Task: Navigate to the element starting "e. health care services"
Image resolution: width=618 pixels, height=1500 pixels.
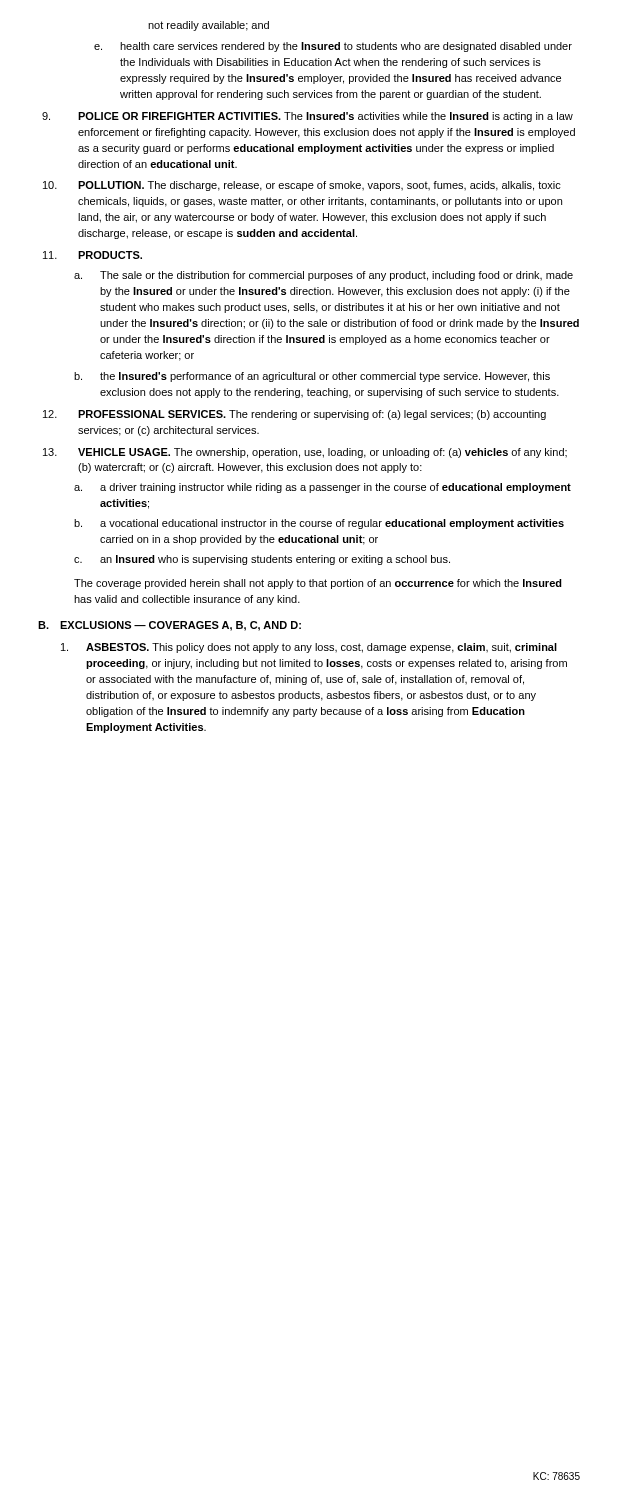Action: tap(337, 71)
